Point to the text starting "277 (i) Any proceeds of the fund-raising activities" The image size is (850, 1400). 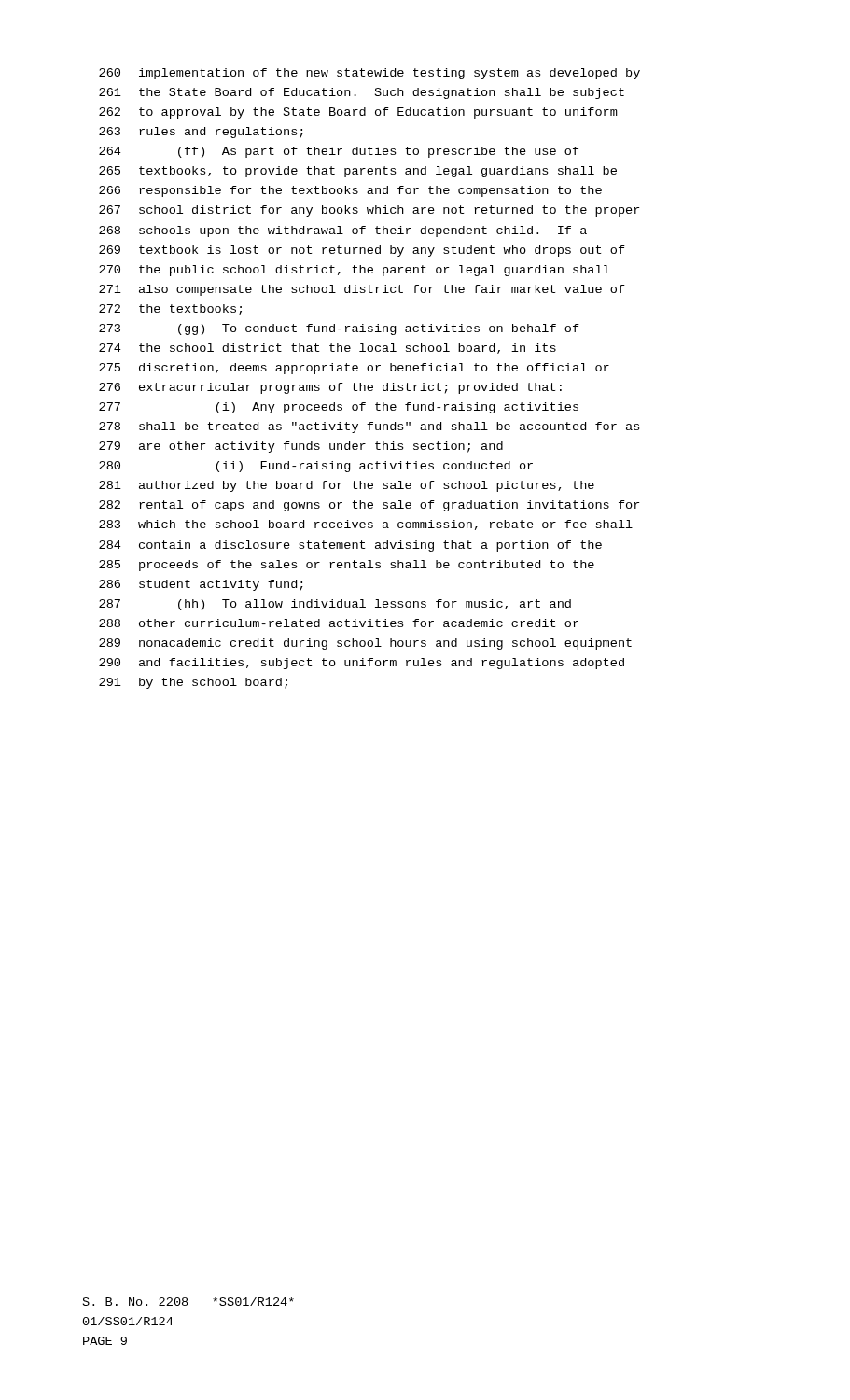(x=434, y=427)
